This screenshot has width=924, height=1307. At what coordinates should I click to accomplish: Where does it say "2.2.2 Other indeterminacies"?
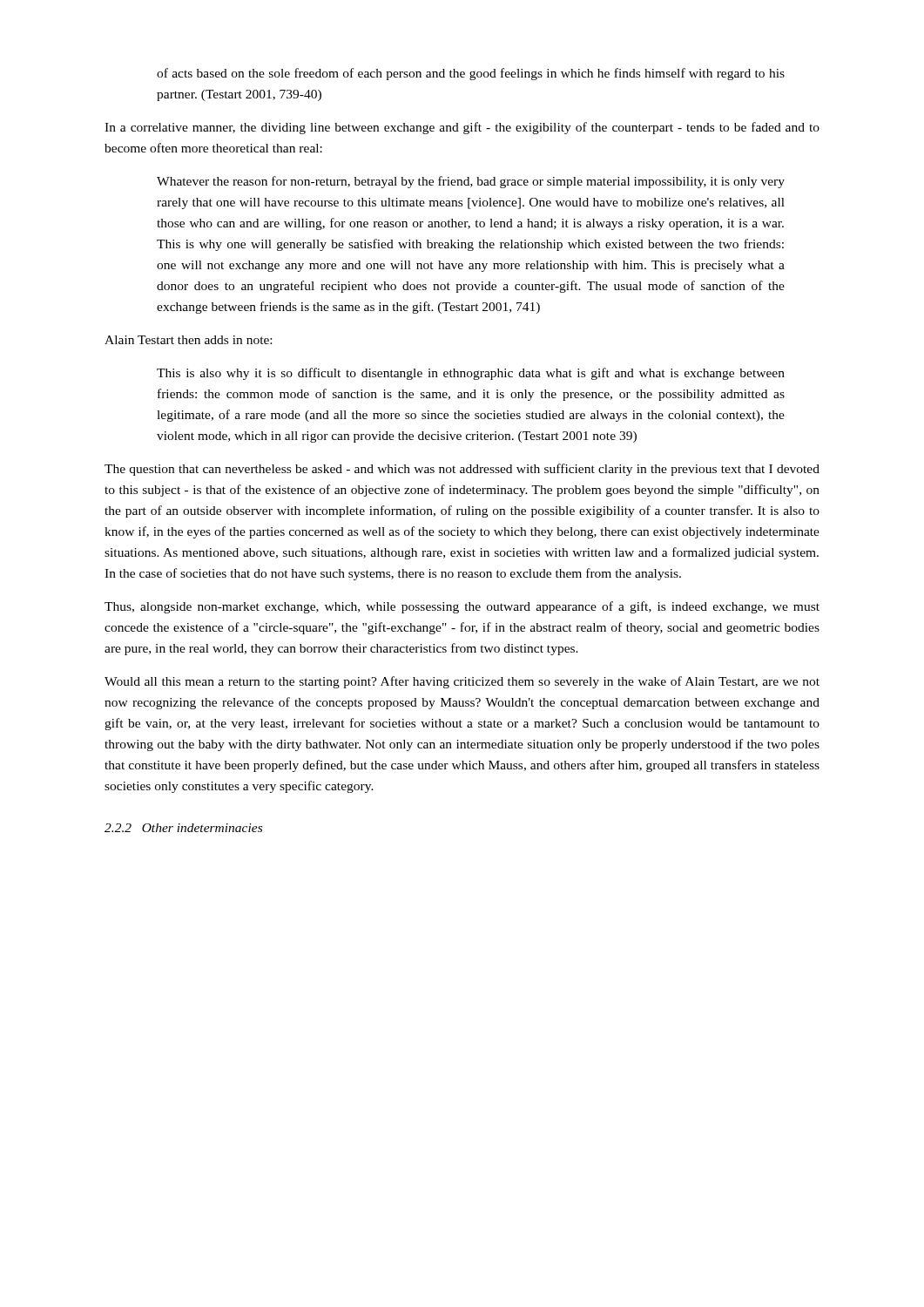click(184, 828)
